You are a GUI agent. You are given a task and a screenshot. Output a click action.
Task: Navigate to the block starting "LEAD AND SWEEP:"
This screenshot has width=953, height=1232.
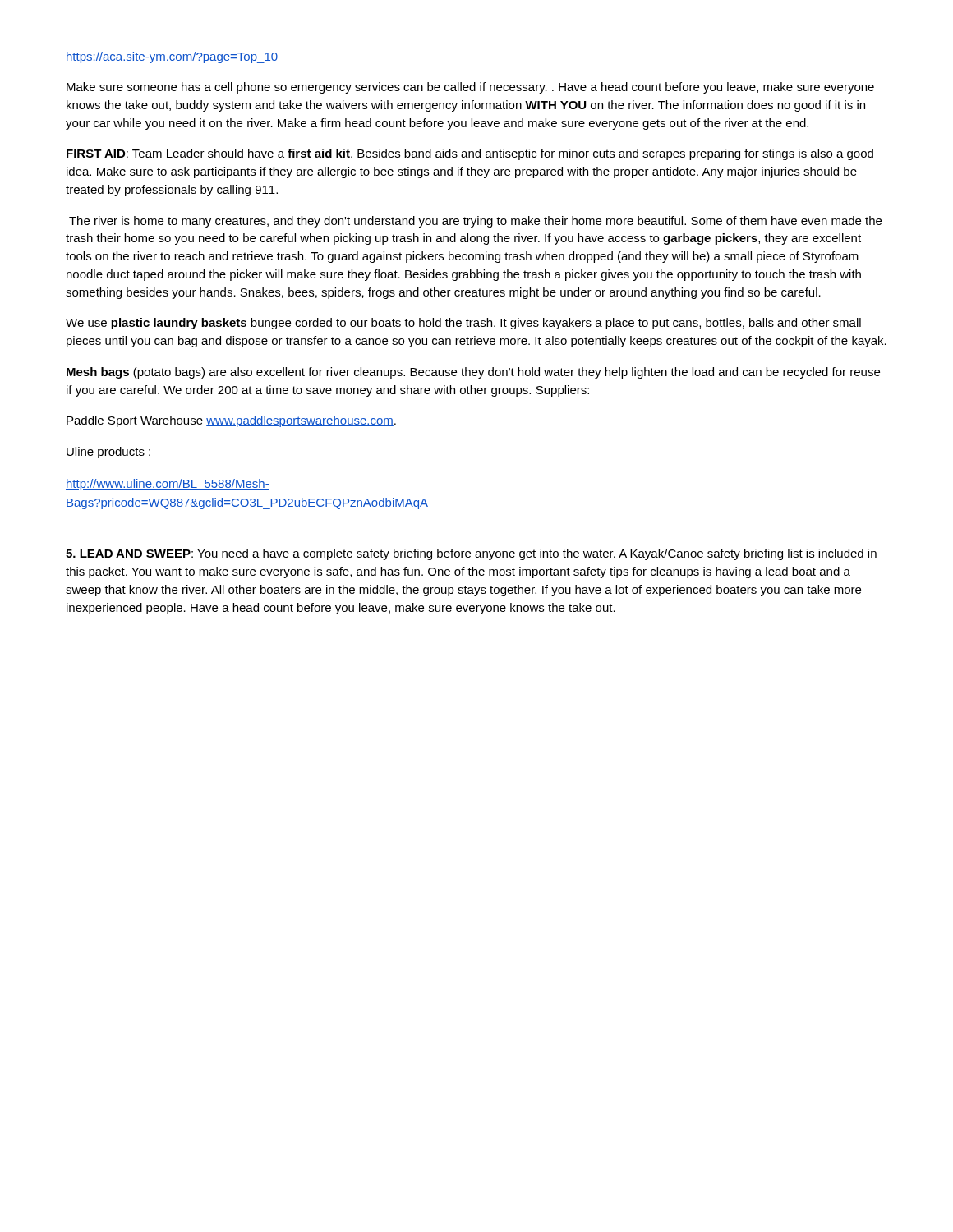(471, 580)
